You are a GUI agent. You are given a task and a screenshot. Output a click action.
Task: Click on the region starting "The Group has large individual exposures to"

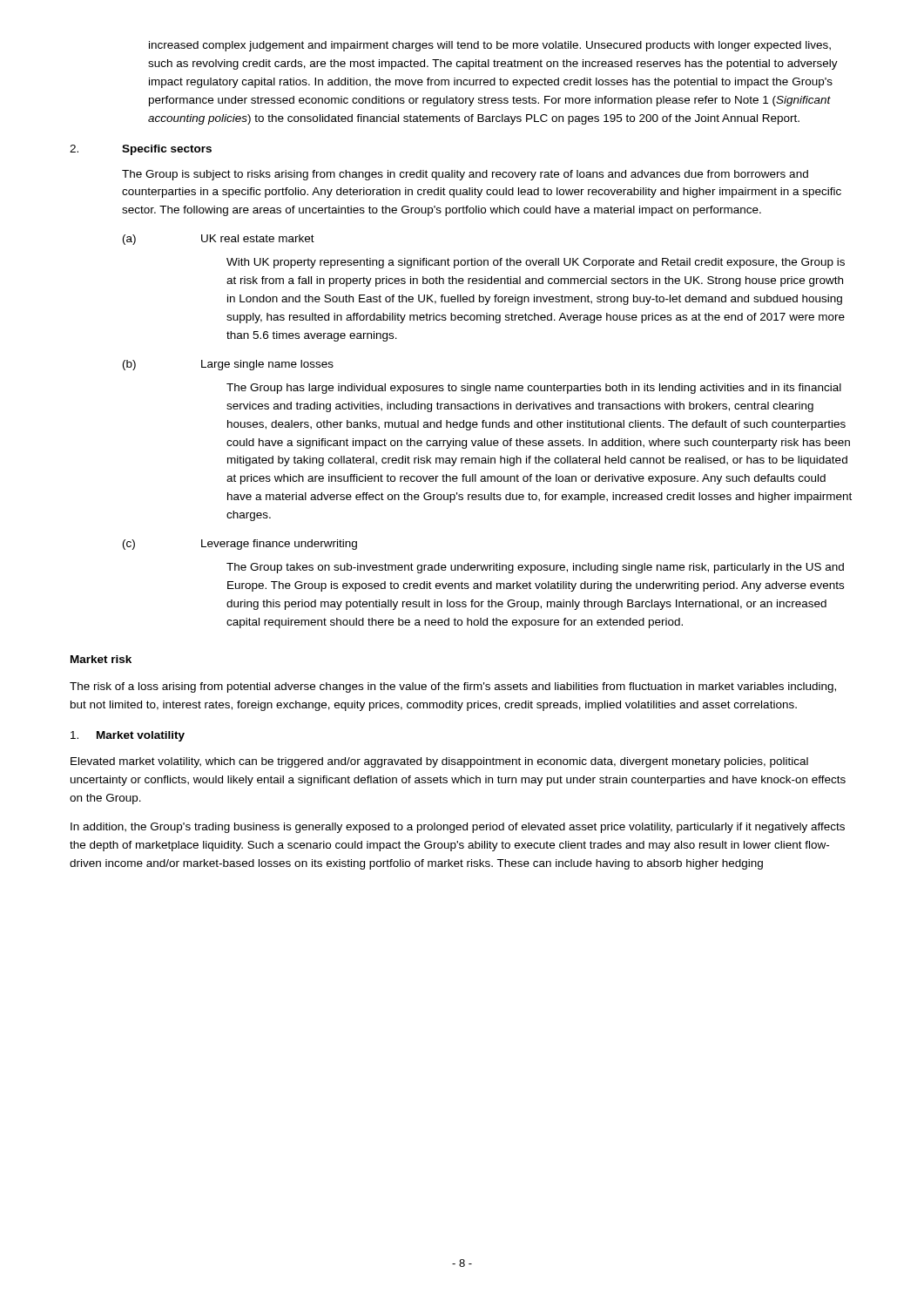click(x=539, y=451)
